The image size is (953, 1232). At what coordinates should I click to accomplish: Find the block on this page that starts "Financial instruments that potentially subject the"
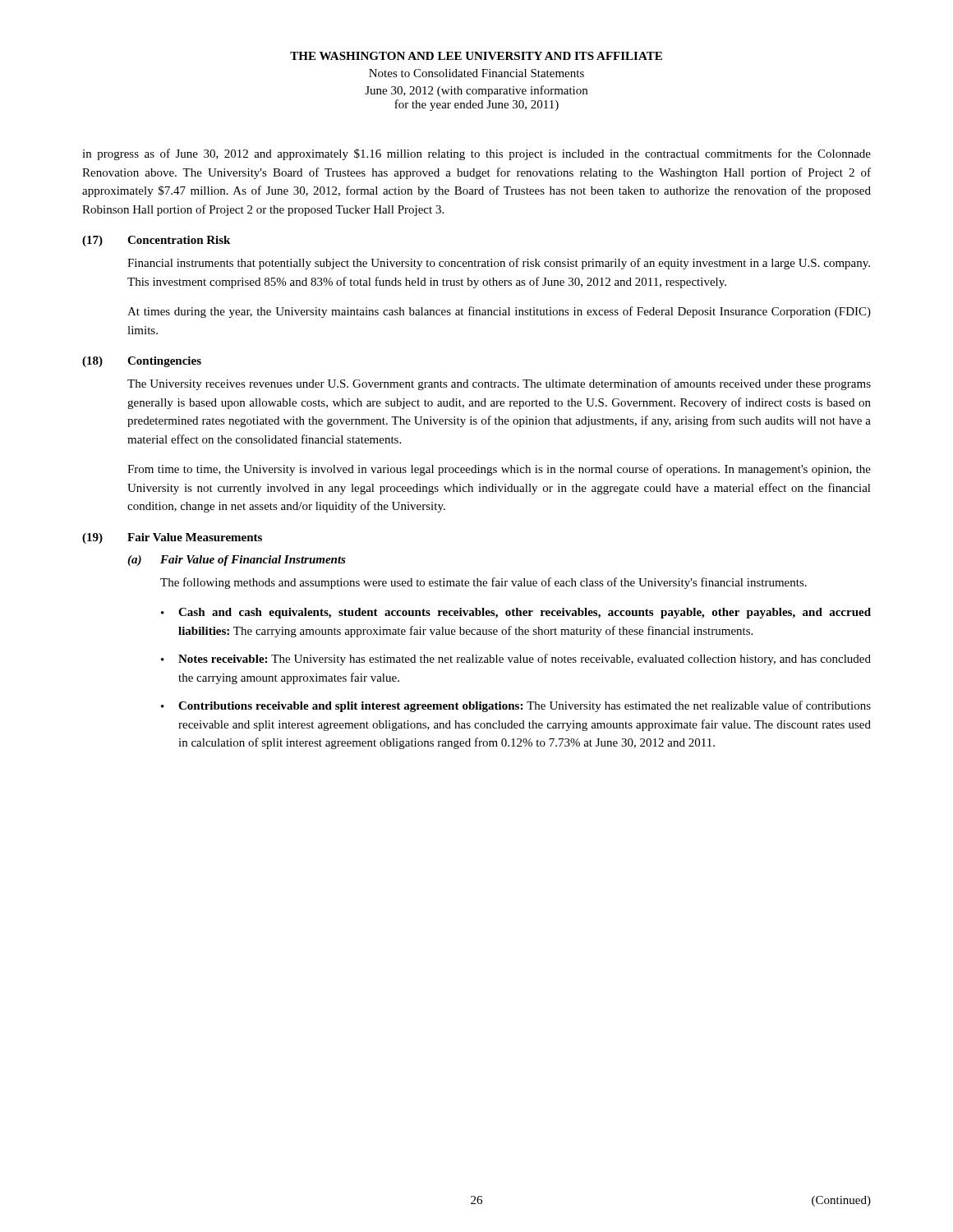tap(499, 272)
